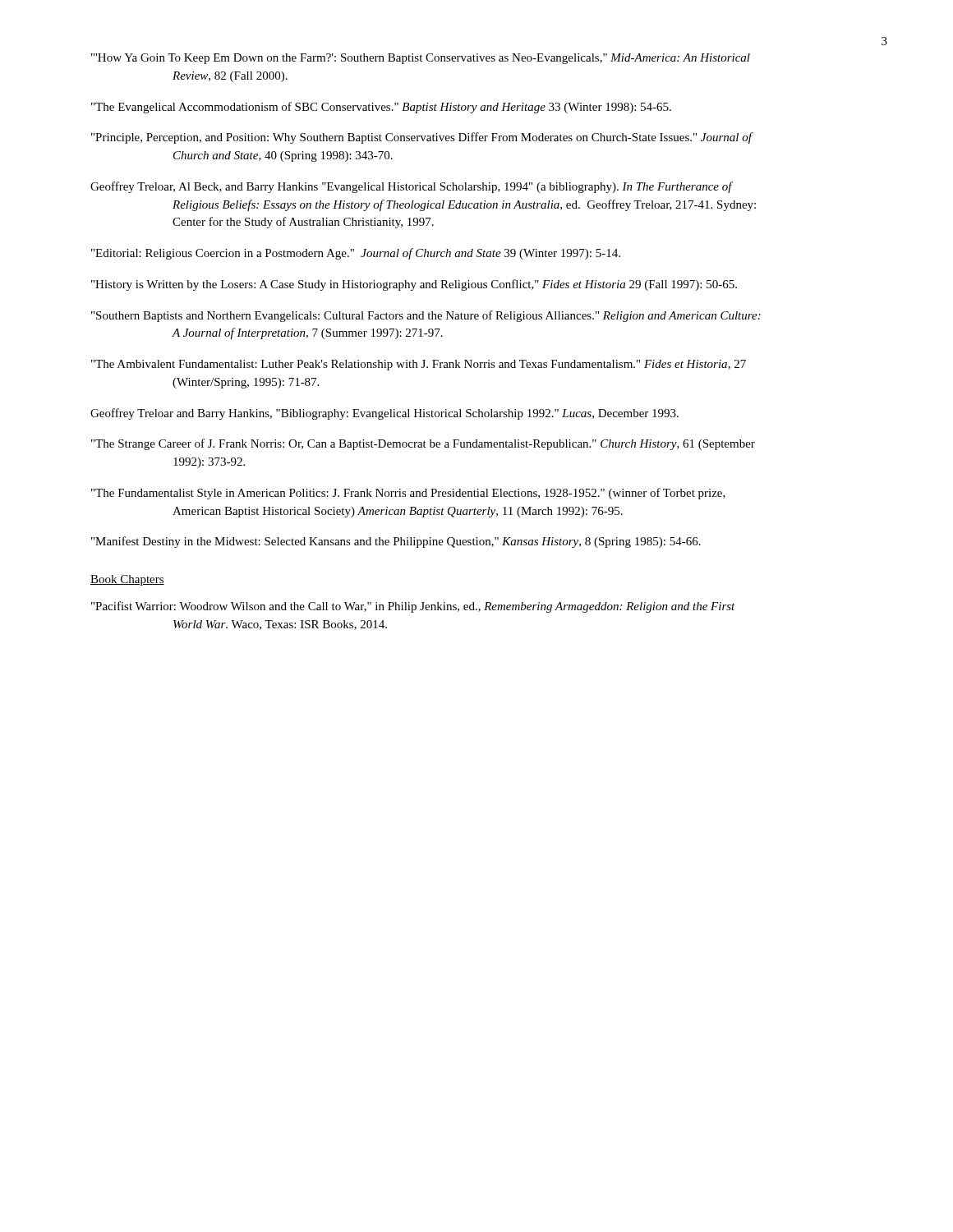
Task: Select the list item that says ""Pacifist Warrior: Woodrow Wilson and the Call to"
Action: [427, 616]
